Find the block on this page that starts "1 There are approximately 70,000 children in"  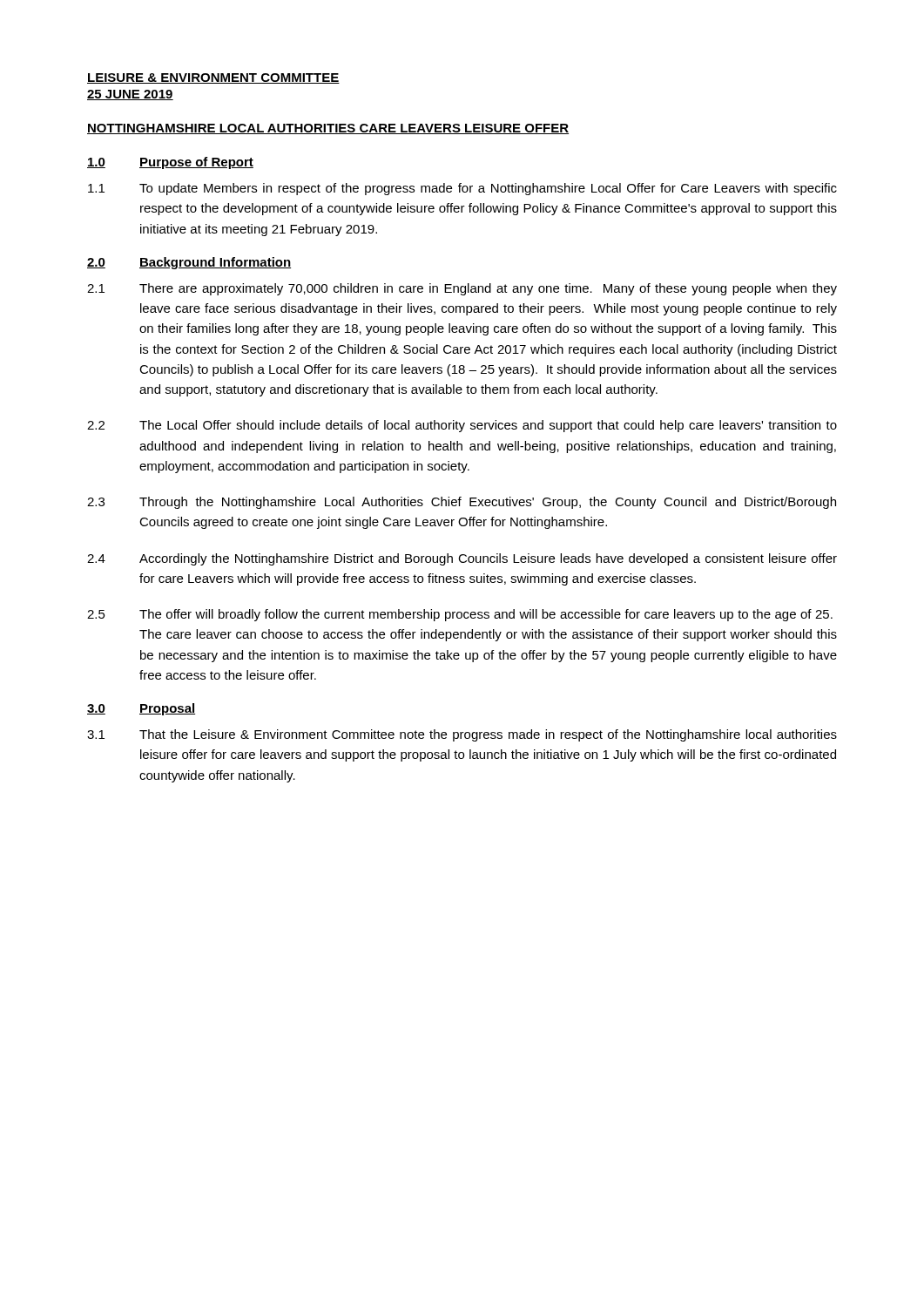pyautogui.click(x=462, y=339)
